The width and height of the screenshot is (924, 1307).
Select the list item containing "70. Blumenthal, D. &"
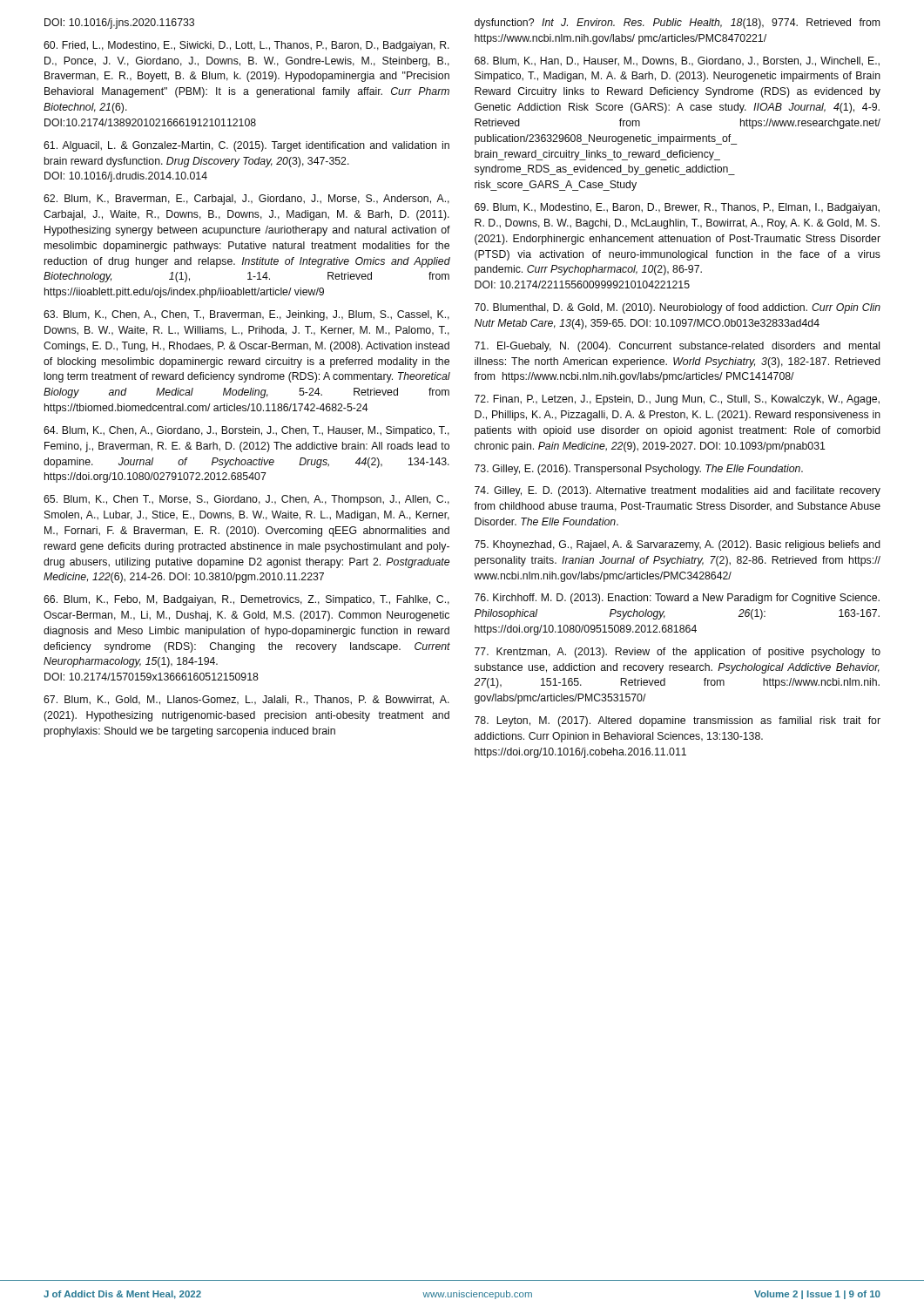(677, 315)
